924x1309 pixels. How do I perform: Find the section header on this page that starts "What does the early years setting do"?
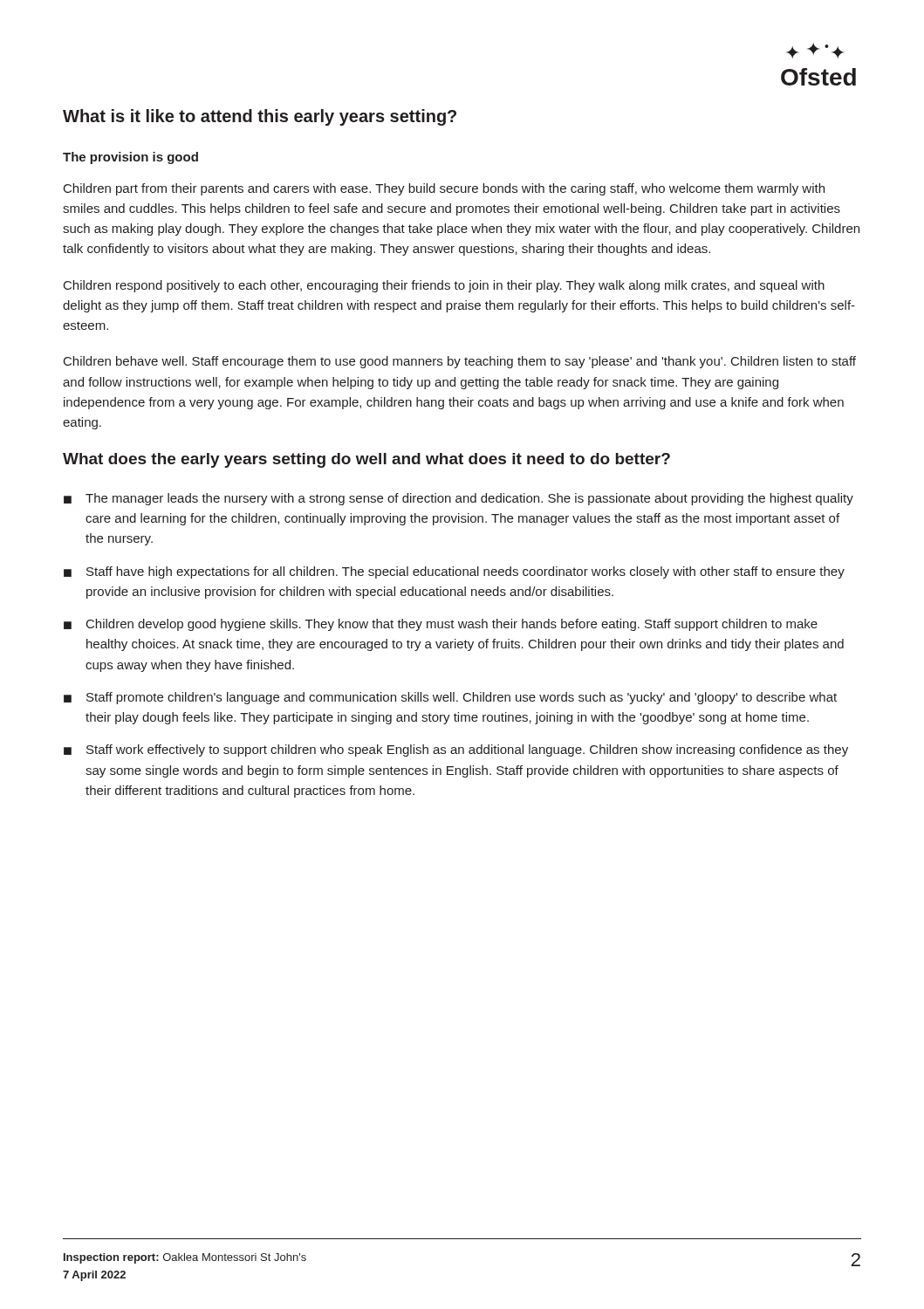pos(367,459)
